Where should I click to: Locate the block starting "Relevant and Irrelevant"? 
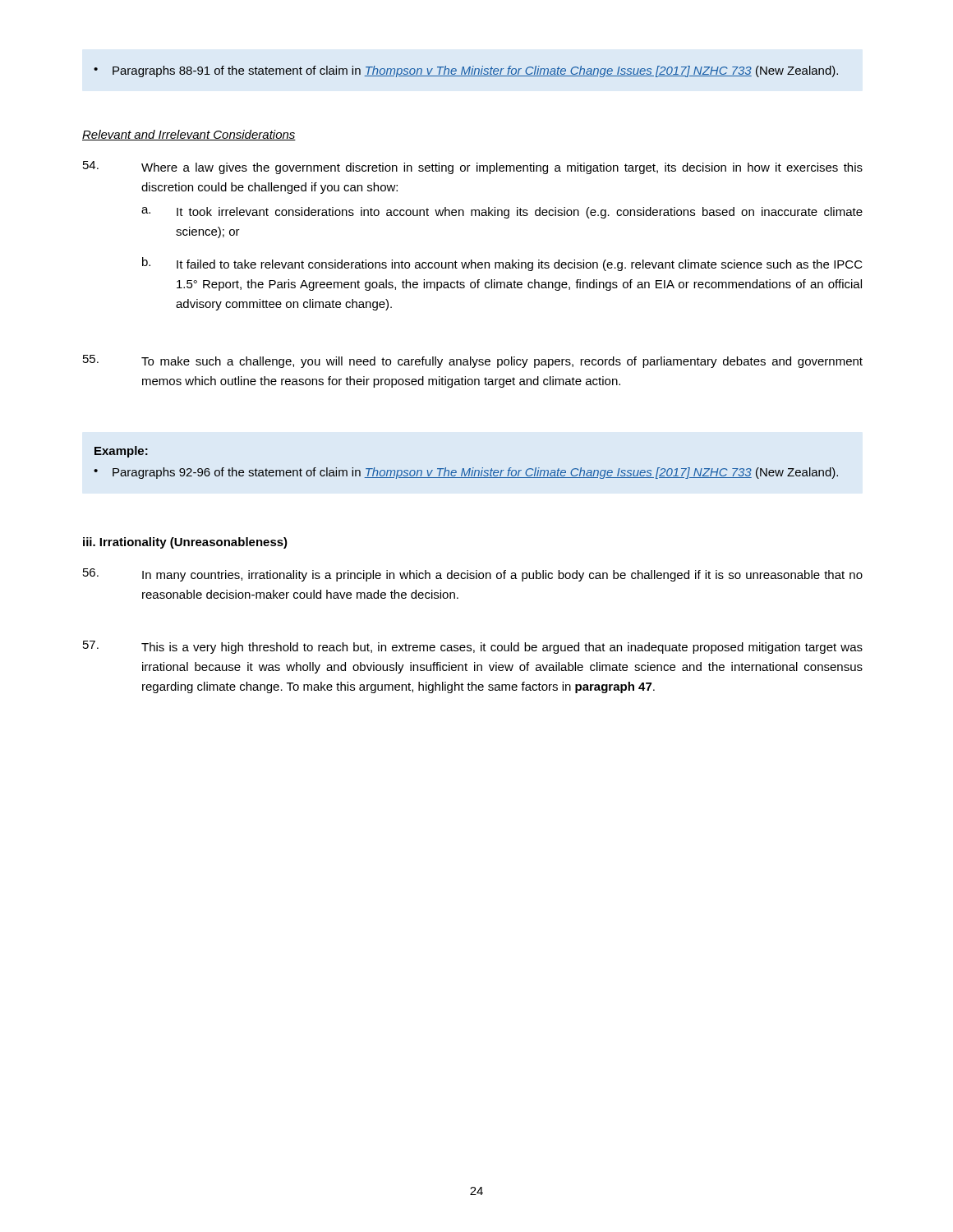[x=189, y=134]
